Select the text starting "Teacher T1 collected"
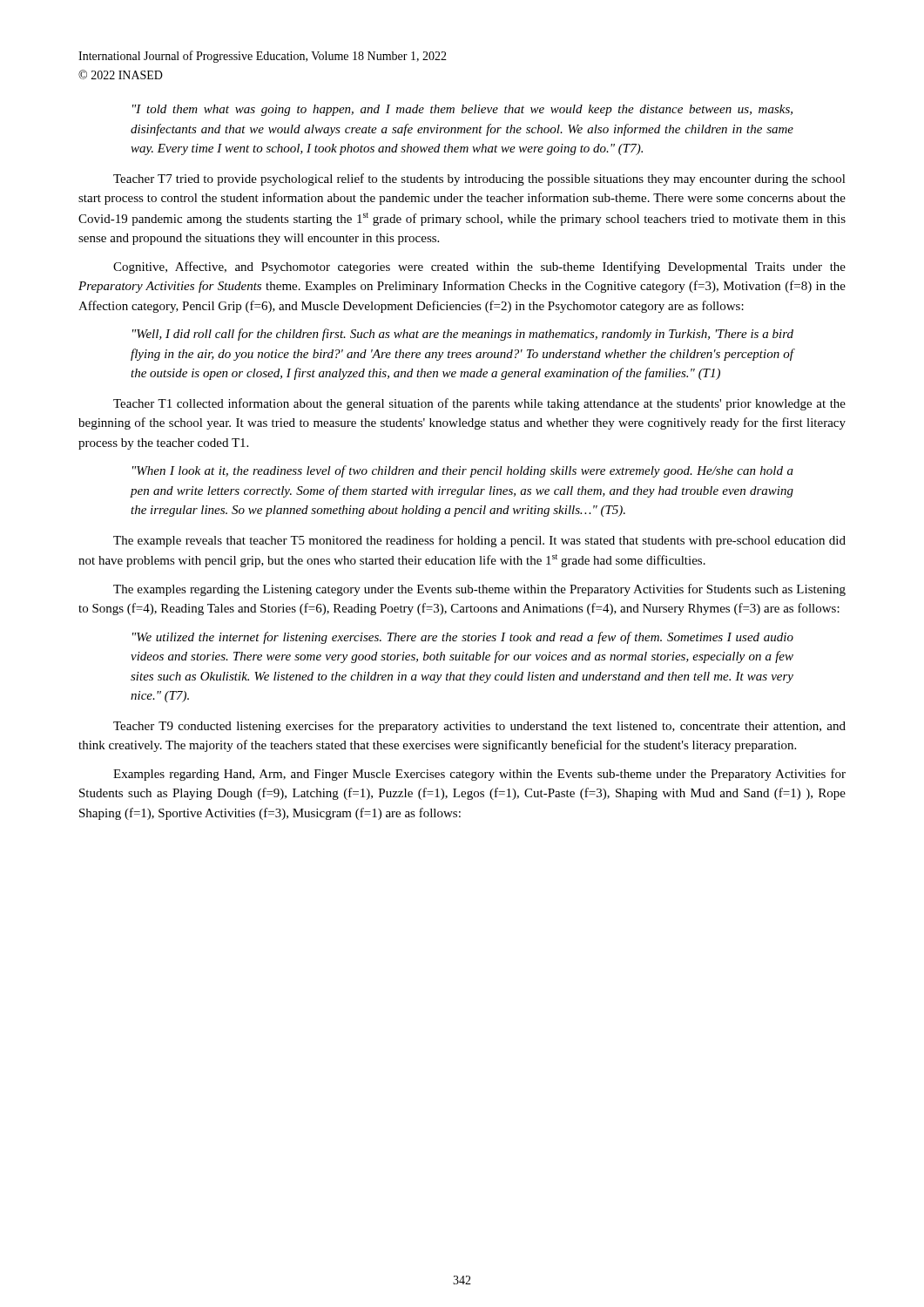 [462, 423]
